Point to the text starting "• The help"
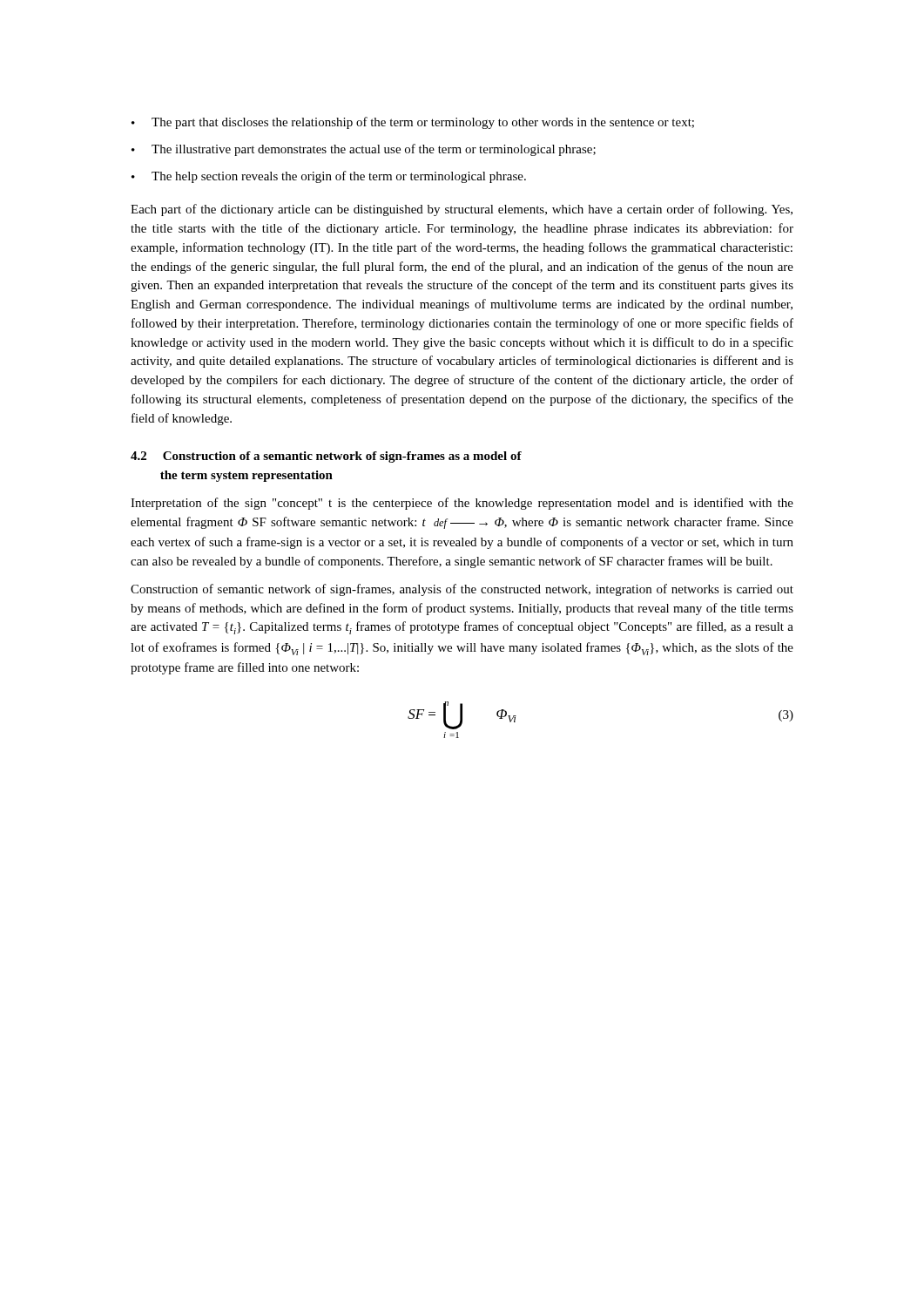 click(x=462, y=177)
